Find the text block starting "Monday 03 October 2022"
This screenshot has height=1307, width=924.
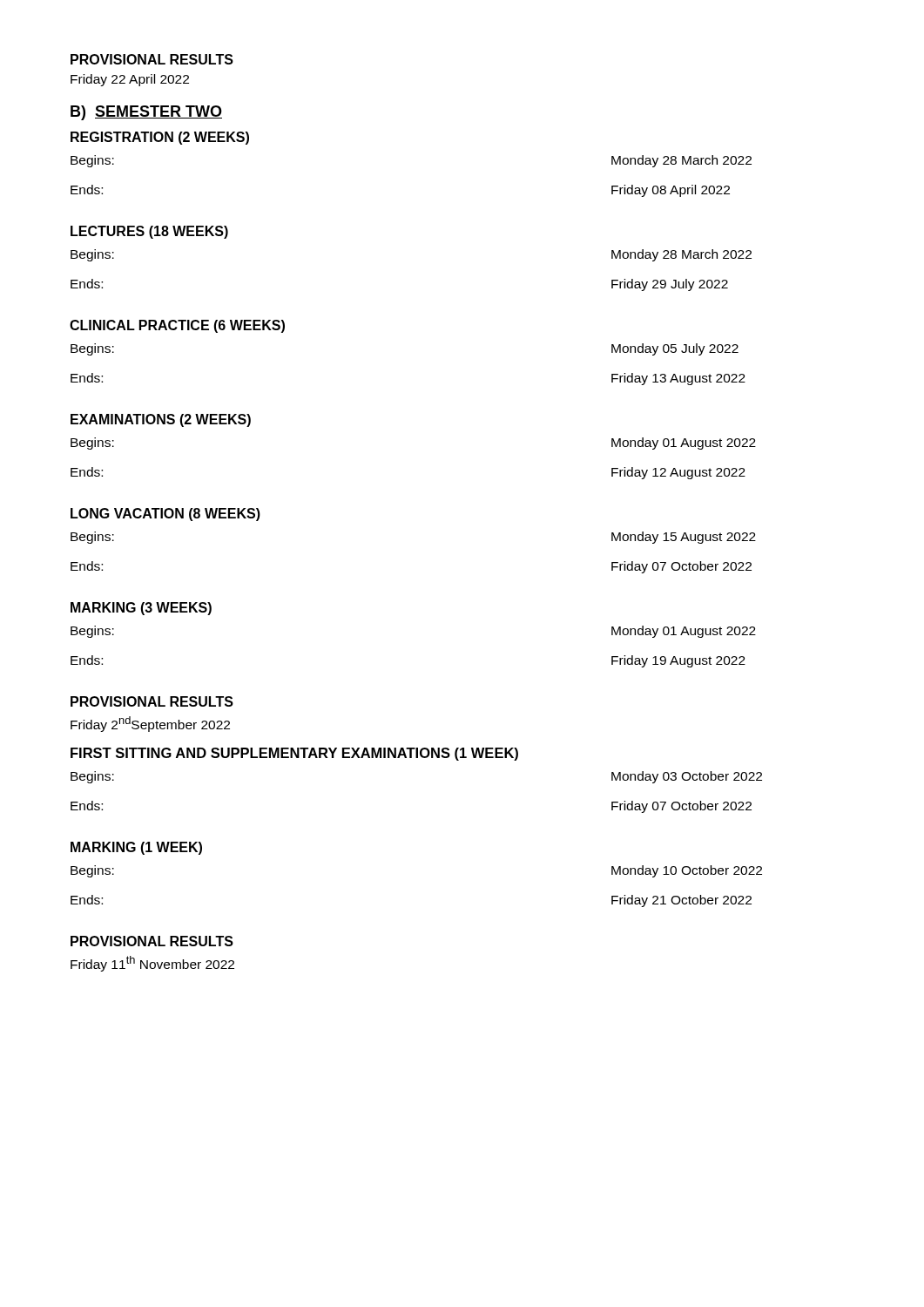point(687,776)
